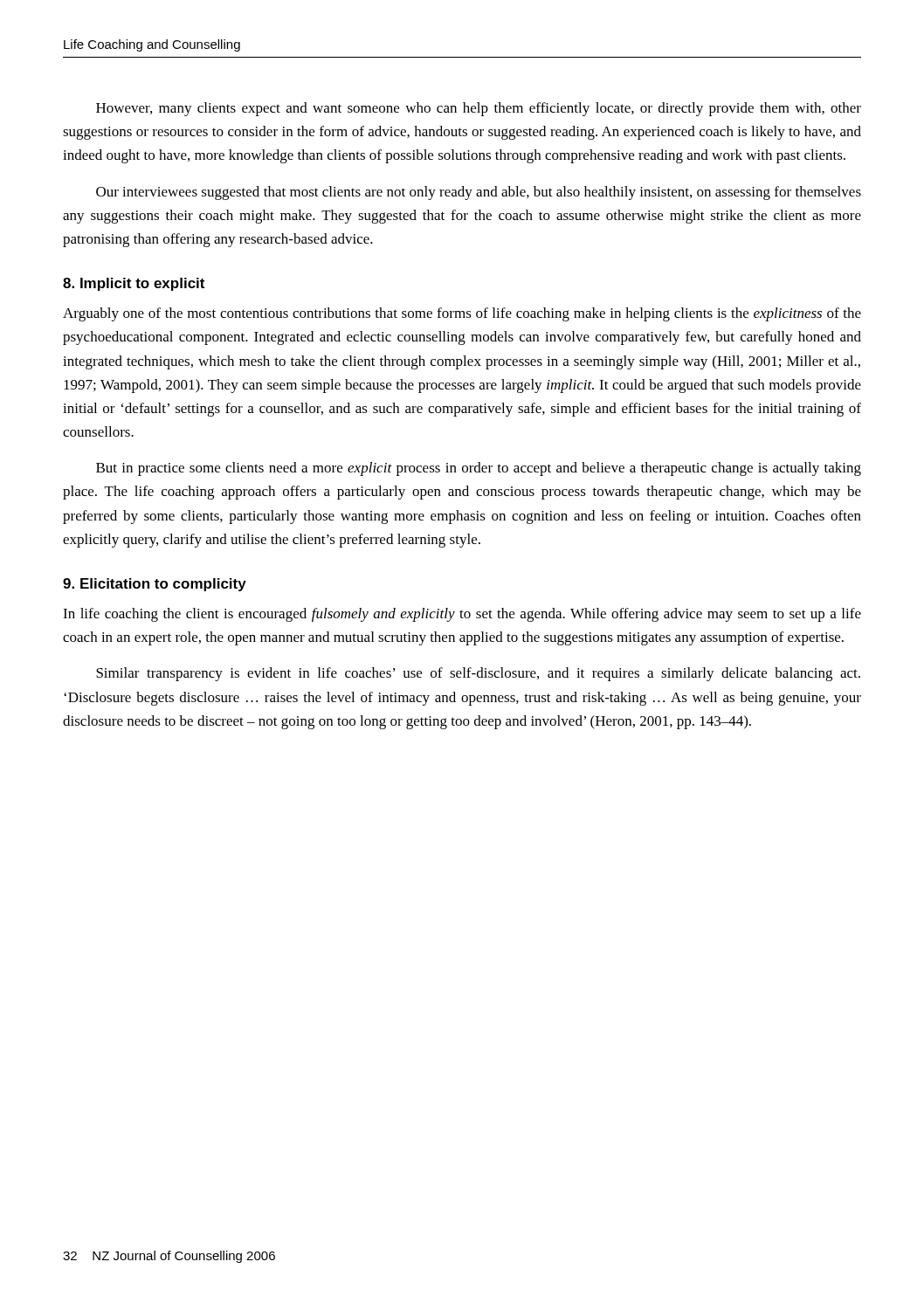Screen dimensions: 1310x924
Task: Find the block starting "However, many clients expect and"
Action: pos(462,132)
